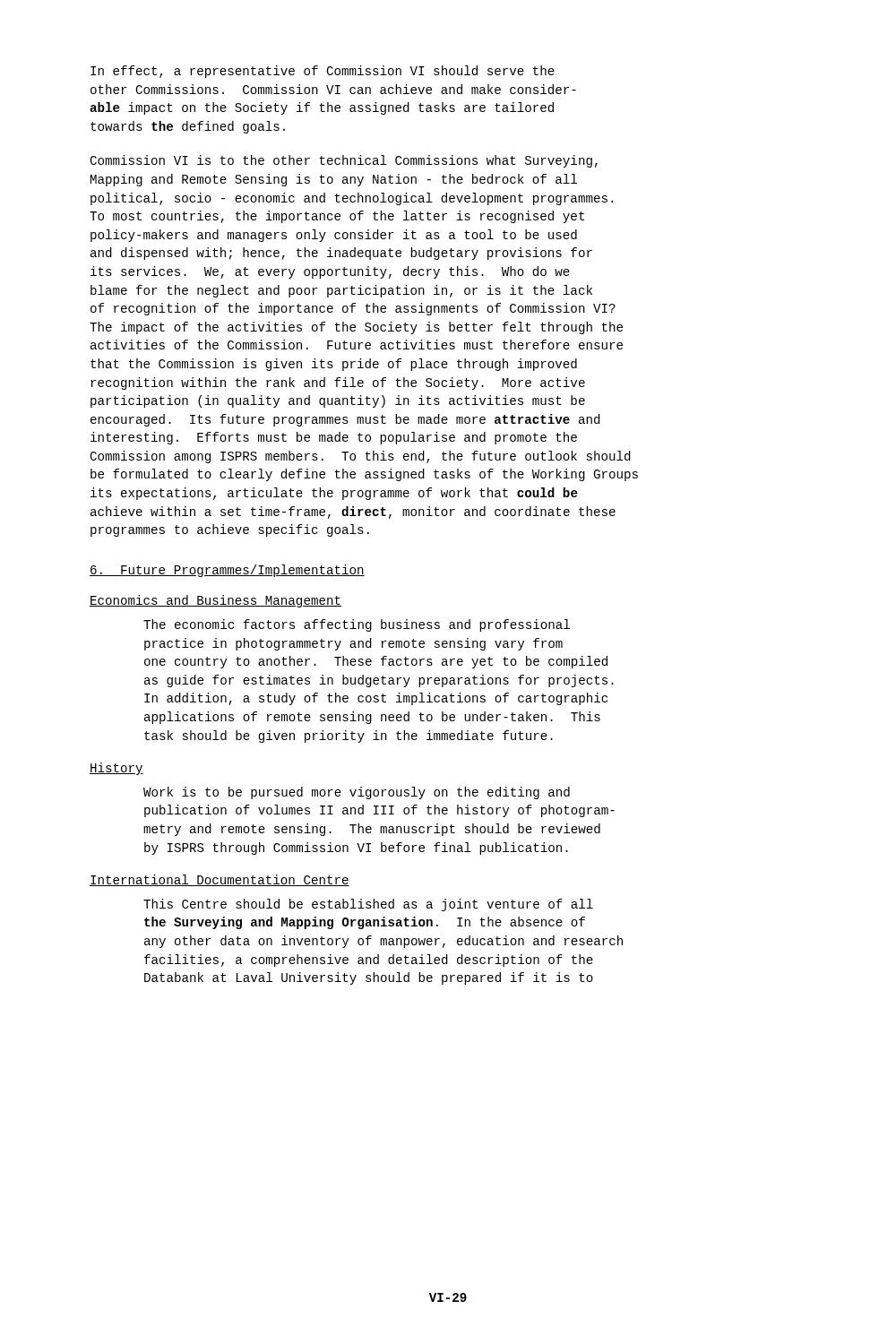
Task: Find the block on this page that starts "This Centre should be established"
Action: click(x=384, y=942)
